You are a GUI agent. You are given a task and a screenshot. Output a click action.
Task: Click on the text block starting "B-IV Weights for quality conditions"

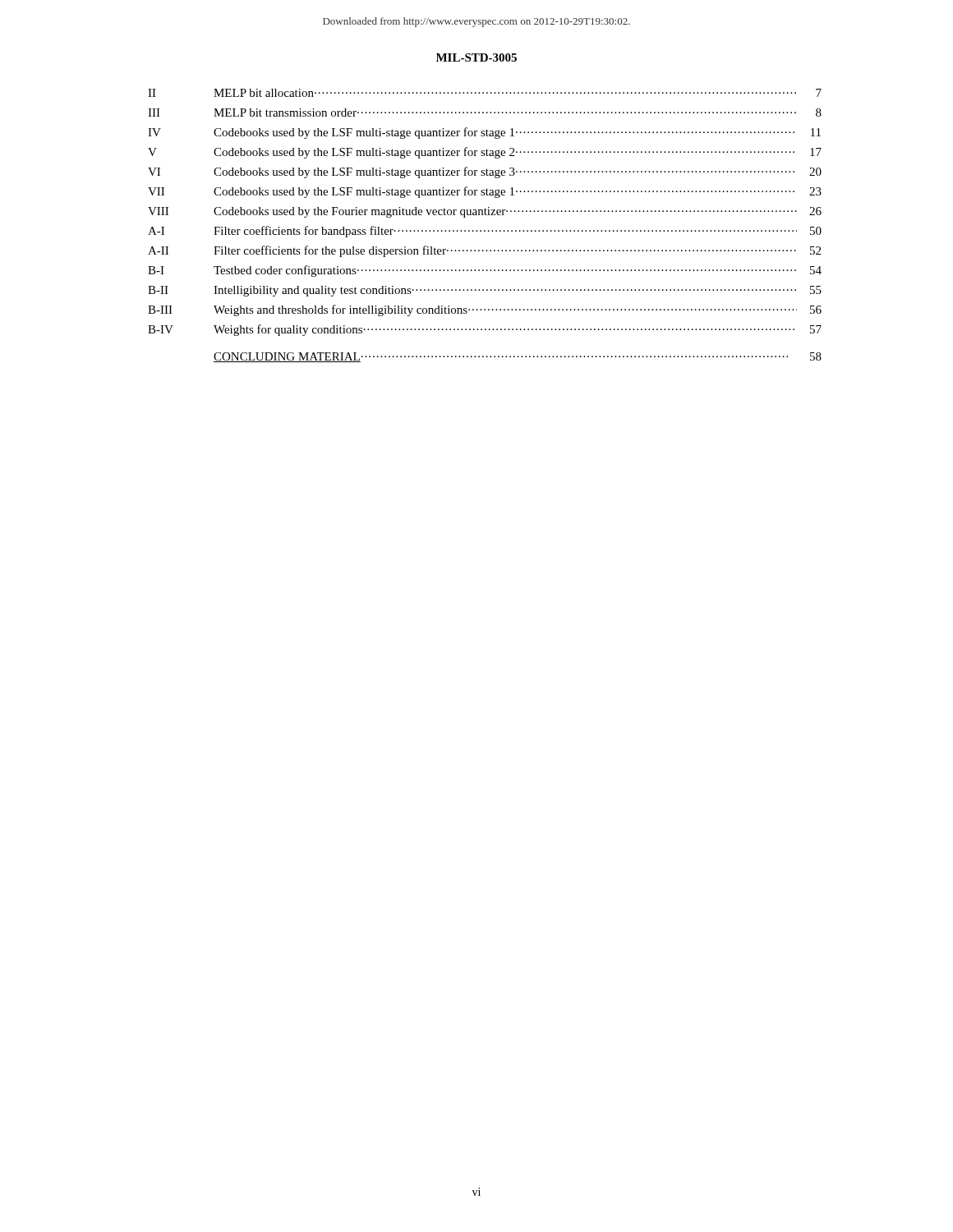pyautogui.click(x=485, y=328)
